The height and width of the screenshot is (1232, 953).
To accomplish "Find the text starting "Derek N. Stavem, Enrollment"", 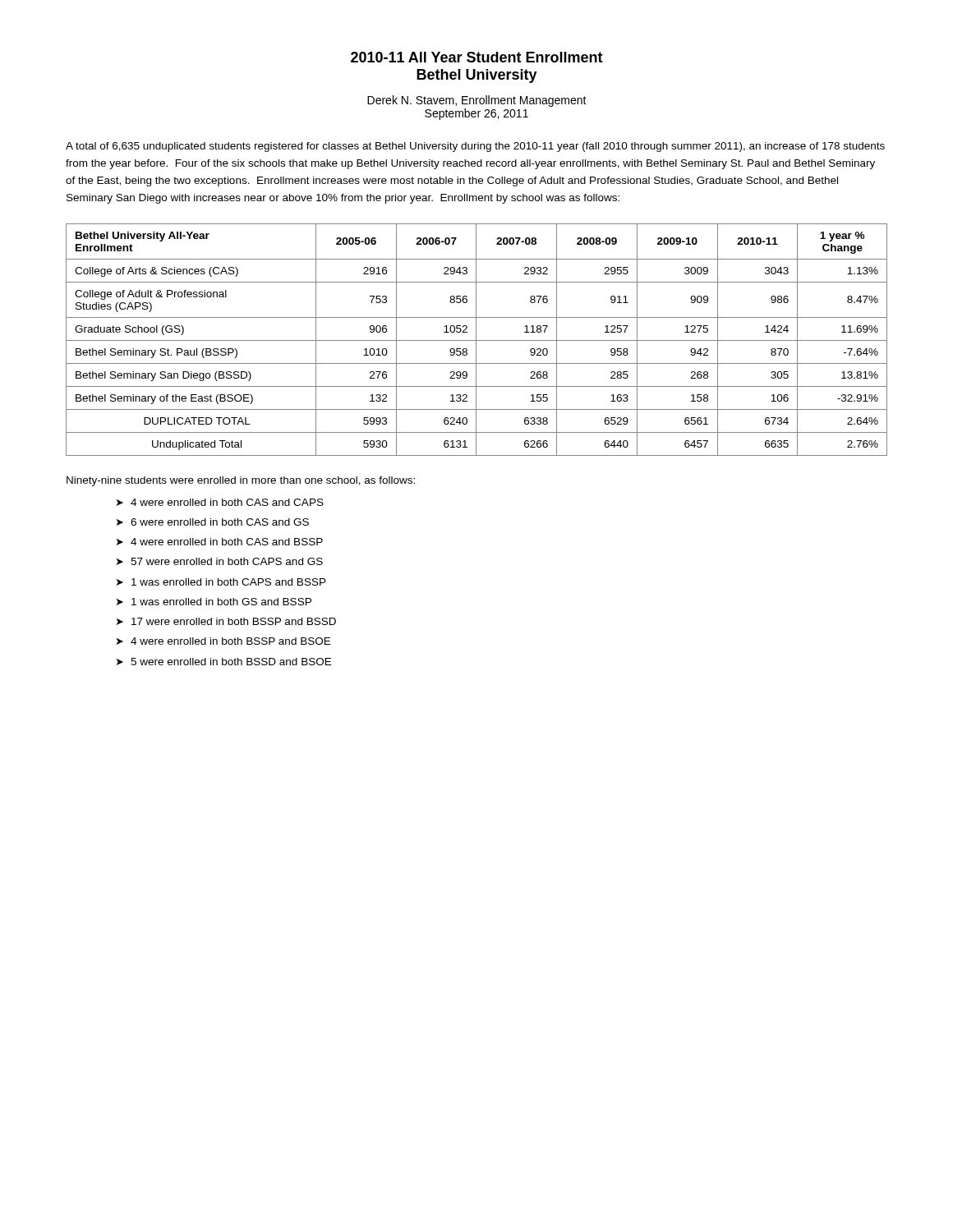I will [x=476, y=107].
